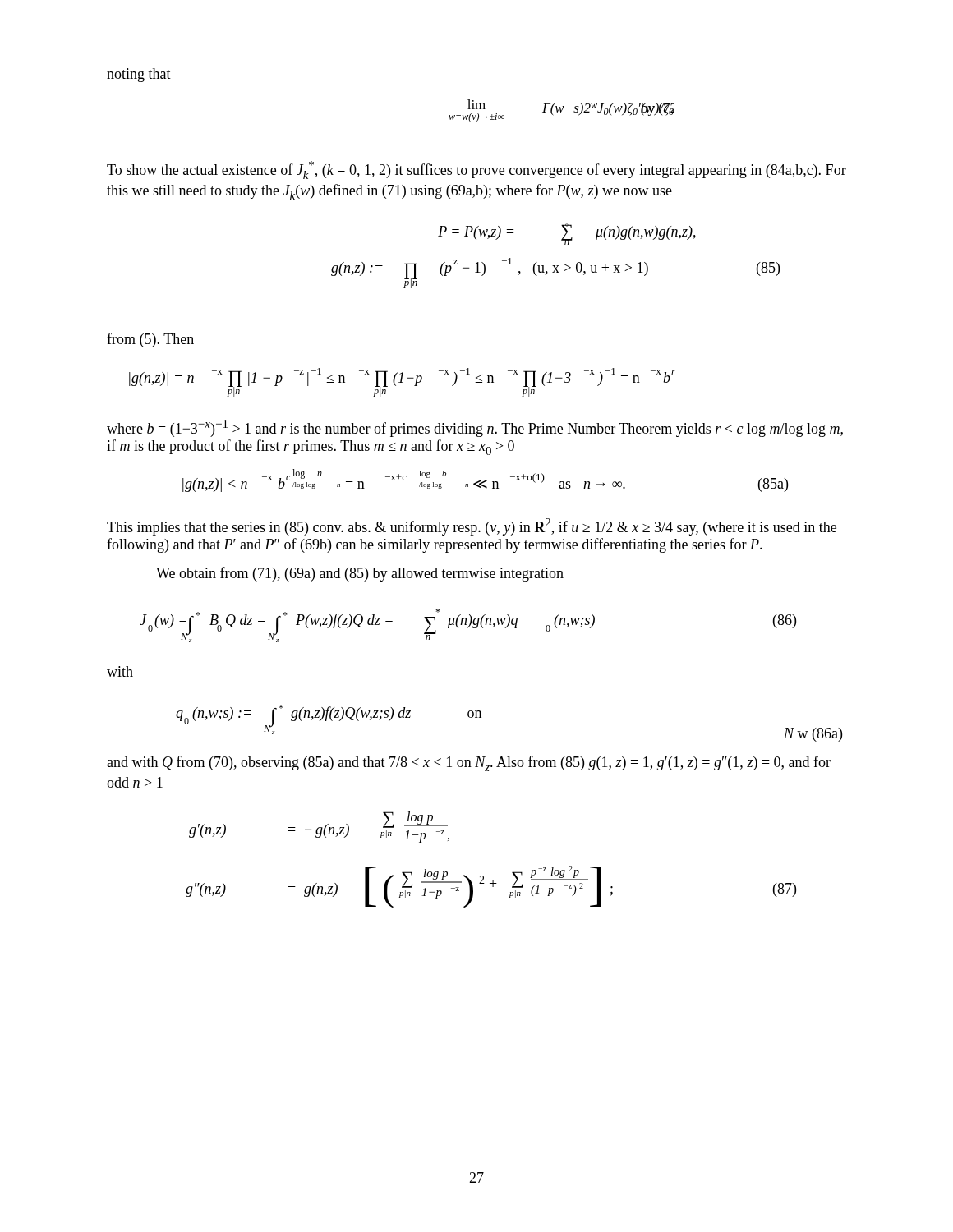Click the formula that begins "P = P(w,z) = ∑ ◦"
Image resolution: width=953 pixels, height=1232 pixels.
pyautogui.click(x=476, y=265)
